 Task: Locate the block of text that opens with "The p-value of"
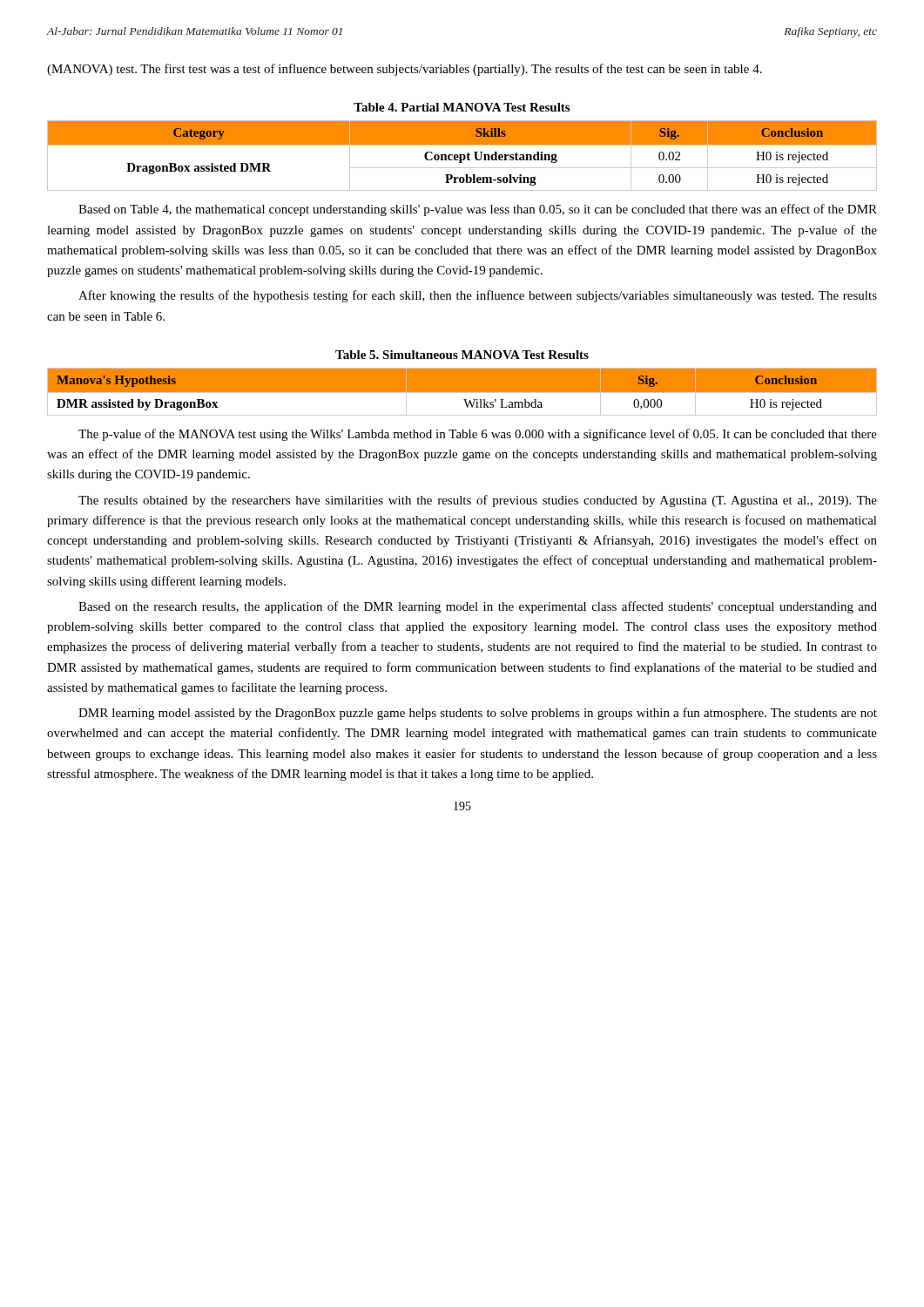click(462, 455)
